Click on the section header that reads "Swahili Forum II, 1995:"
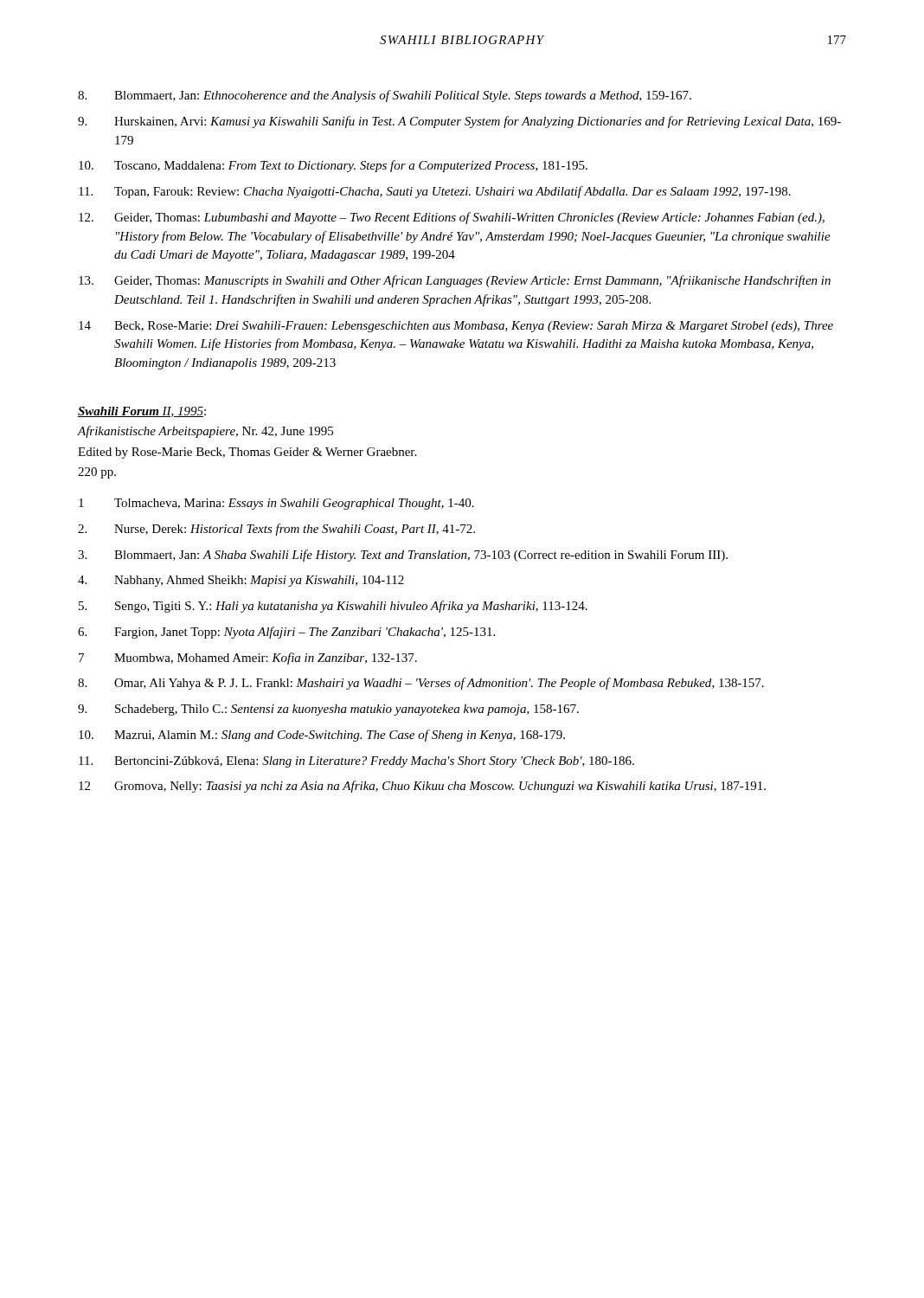 (142, 411)
